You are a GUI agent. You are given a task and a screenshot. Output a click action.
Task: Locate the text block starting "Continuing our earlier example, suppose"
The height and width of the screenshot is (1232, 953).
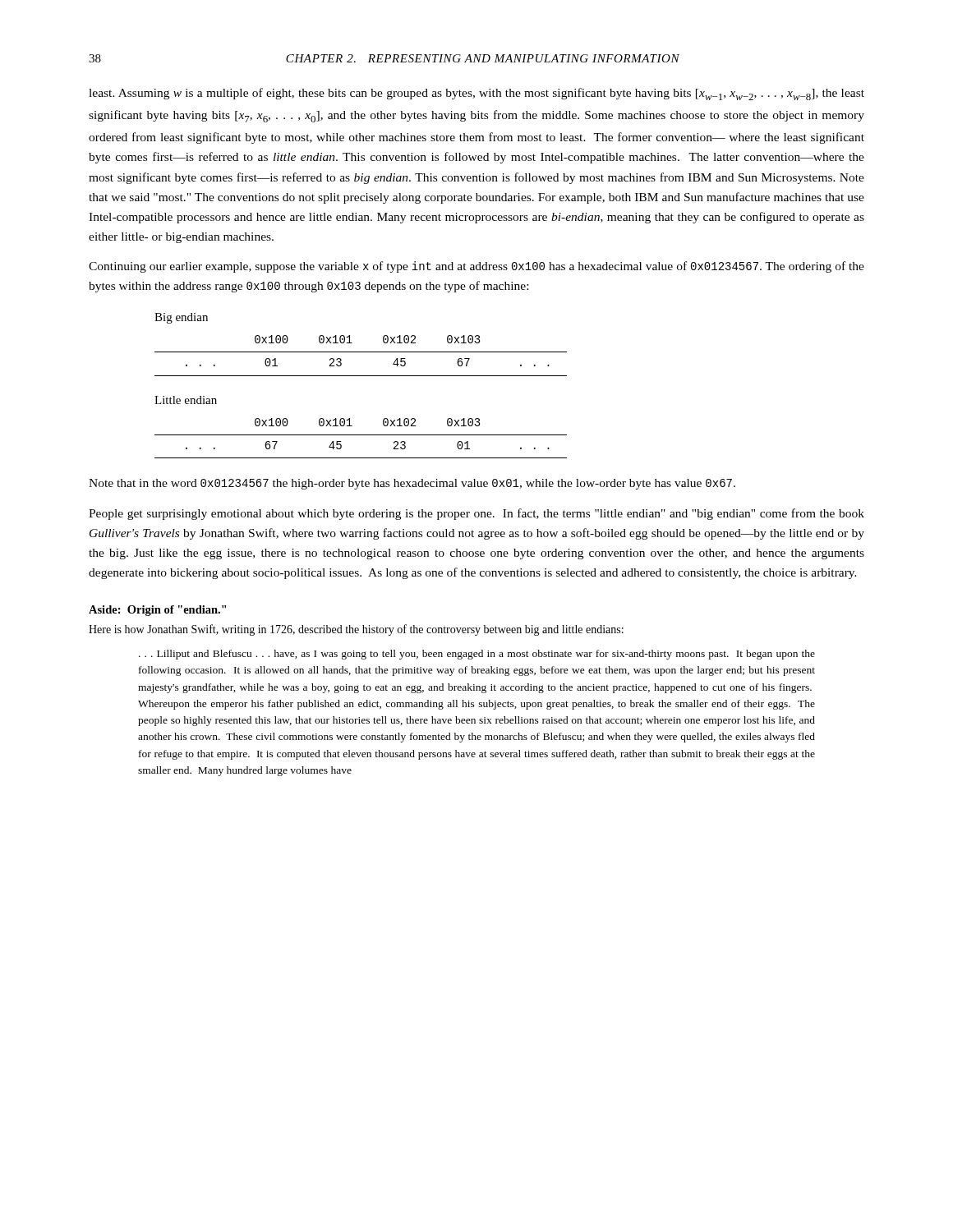pyautogui.click(x=476, y=276)
